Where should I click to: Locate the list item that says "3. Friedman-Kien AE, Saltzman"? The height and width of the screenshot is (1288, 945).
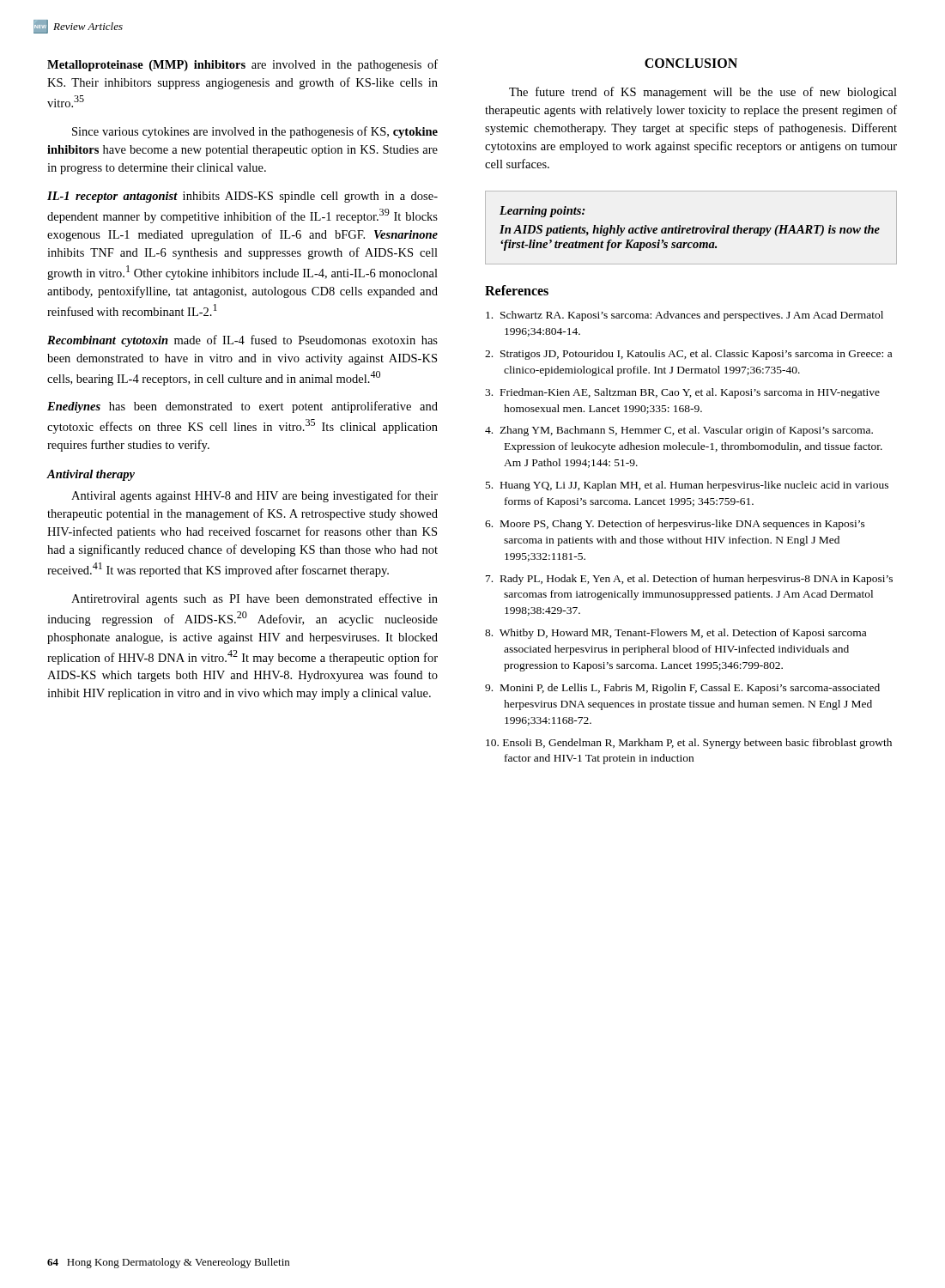tap(682, 400)
